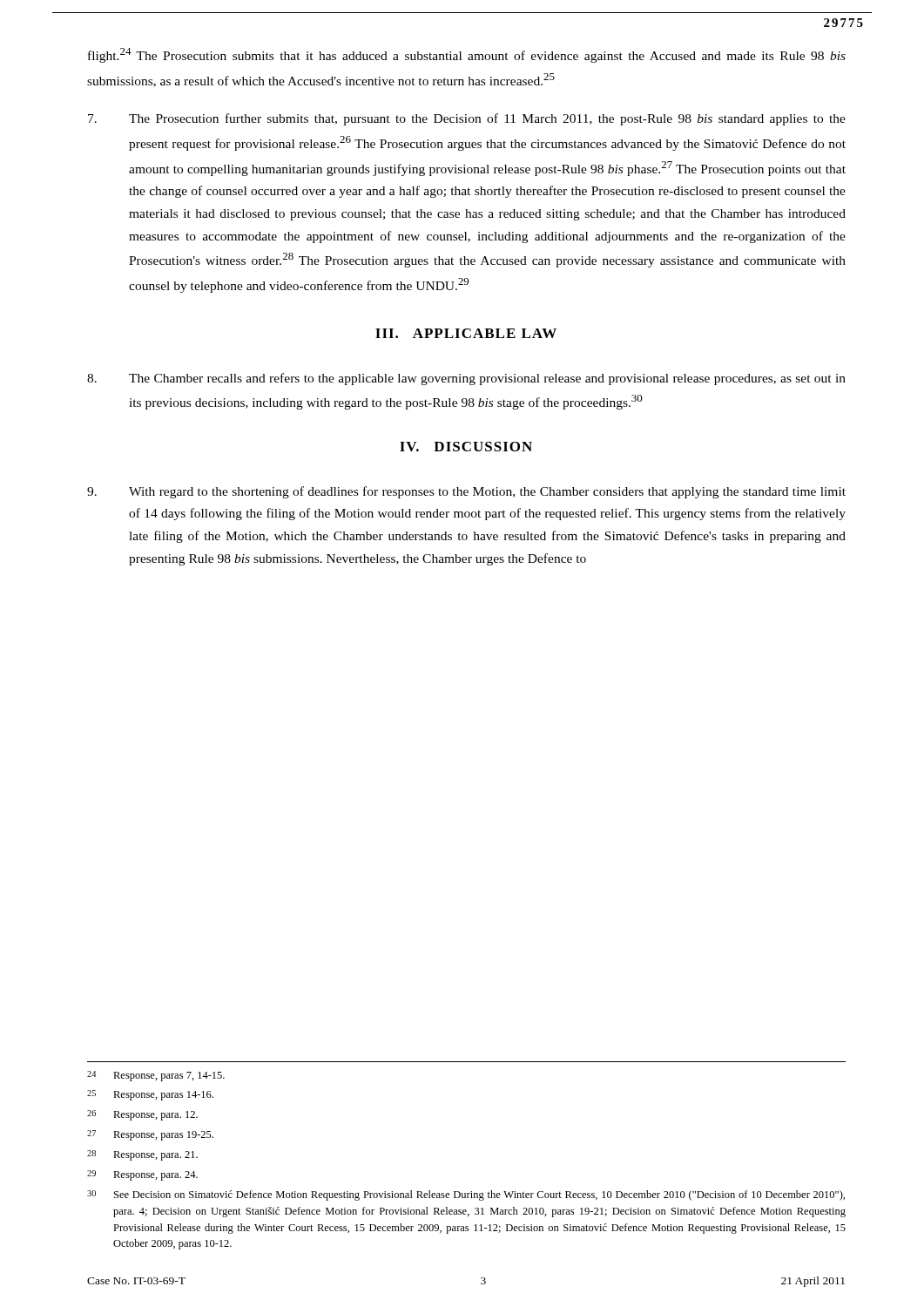Find the block on this page that starts "The Prosecution further submits that, pursuant"
Viewport: 924px width, 1307px height.
[x=466, y=202]
